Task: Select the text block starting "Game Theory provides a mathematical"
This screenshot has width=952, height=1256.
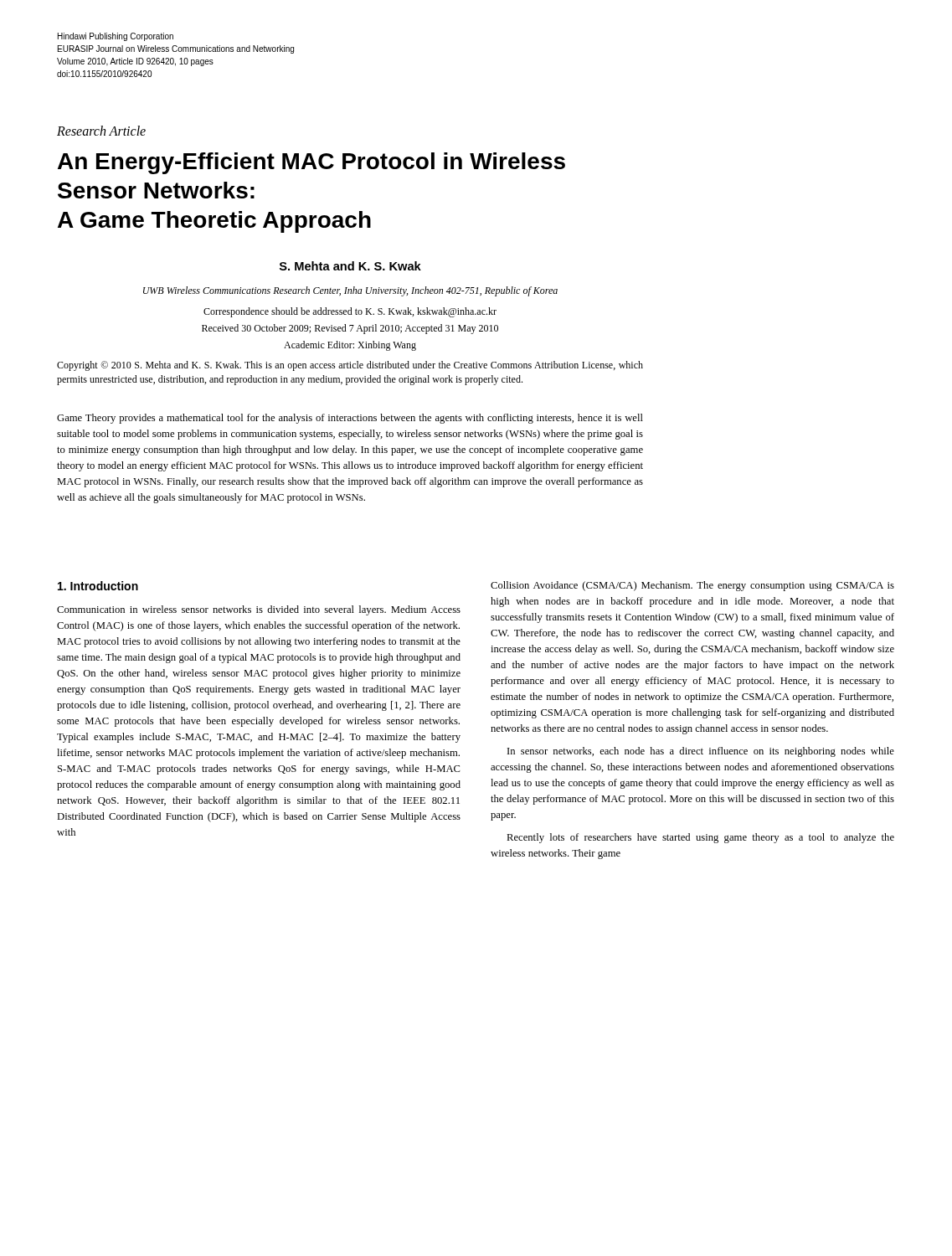Action: [350, 458]
